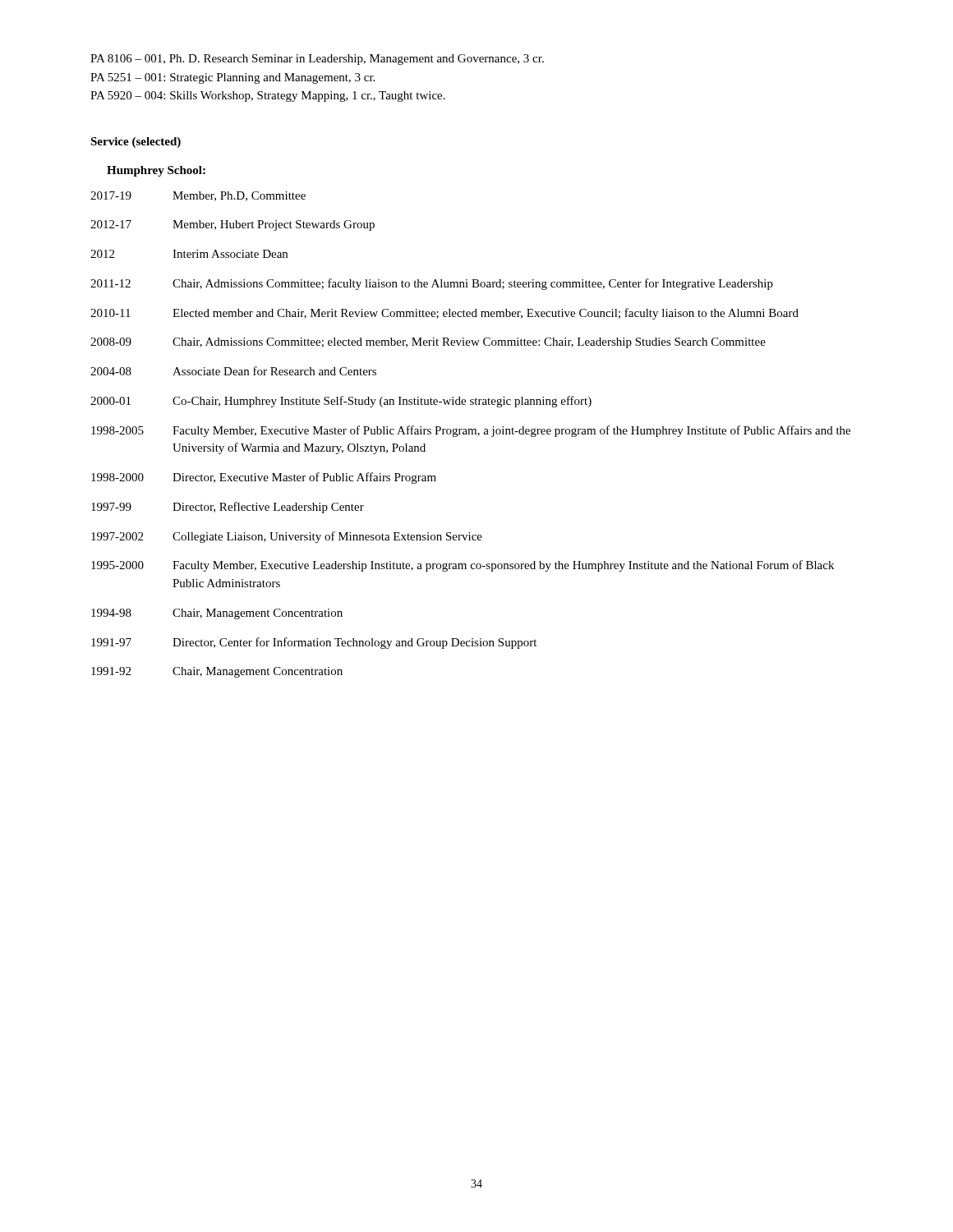Where does it say "Service (selected)"?
953x1232 pixels.
[x=136, y=141]
